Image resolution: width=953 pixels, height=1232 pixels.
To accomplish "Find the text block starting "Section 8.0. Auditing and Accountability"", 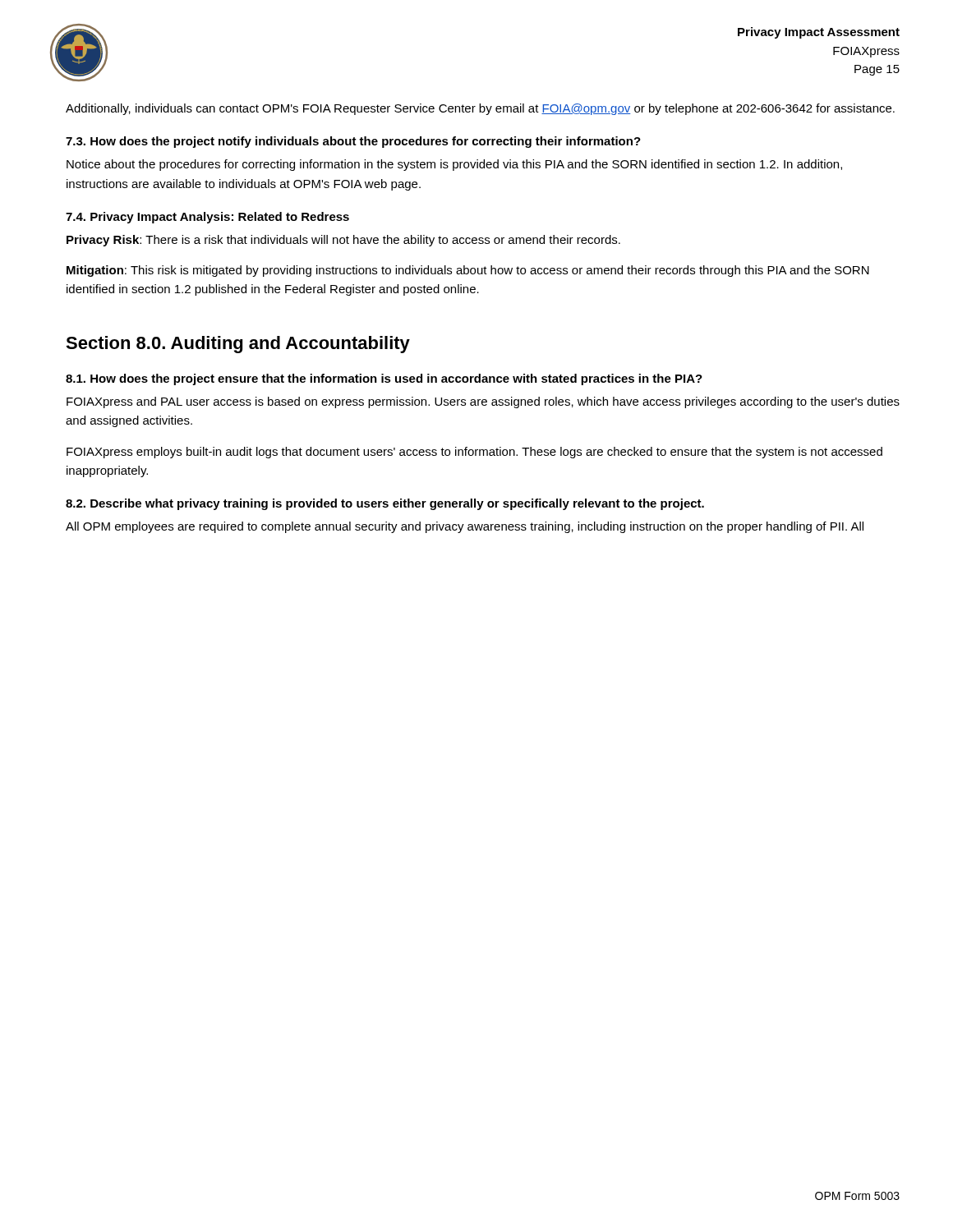I will [238, 342].
